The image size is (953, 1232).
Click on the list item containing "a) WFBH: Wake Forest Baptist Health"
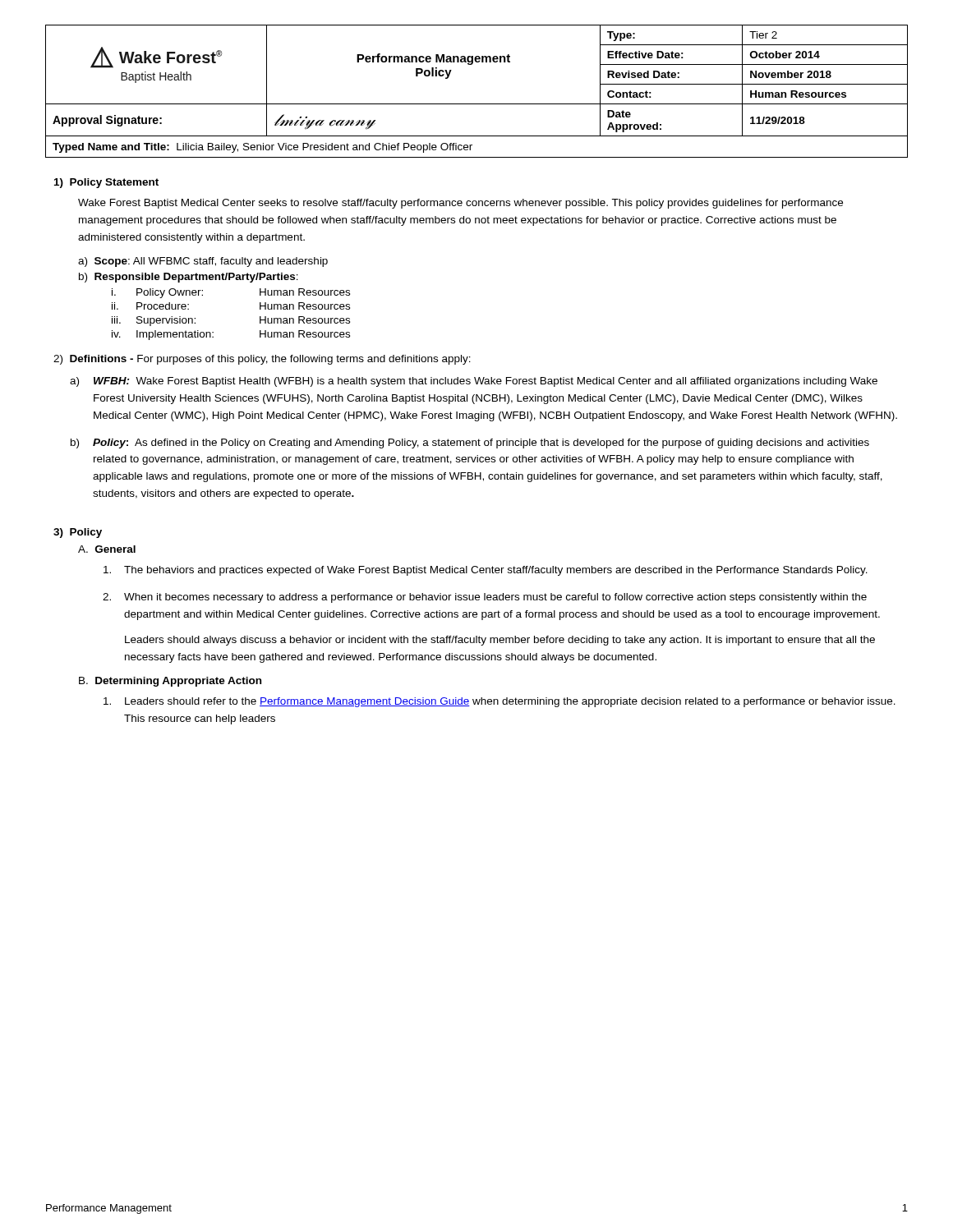(485, 398)
